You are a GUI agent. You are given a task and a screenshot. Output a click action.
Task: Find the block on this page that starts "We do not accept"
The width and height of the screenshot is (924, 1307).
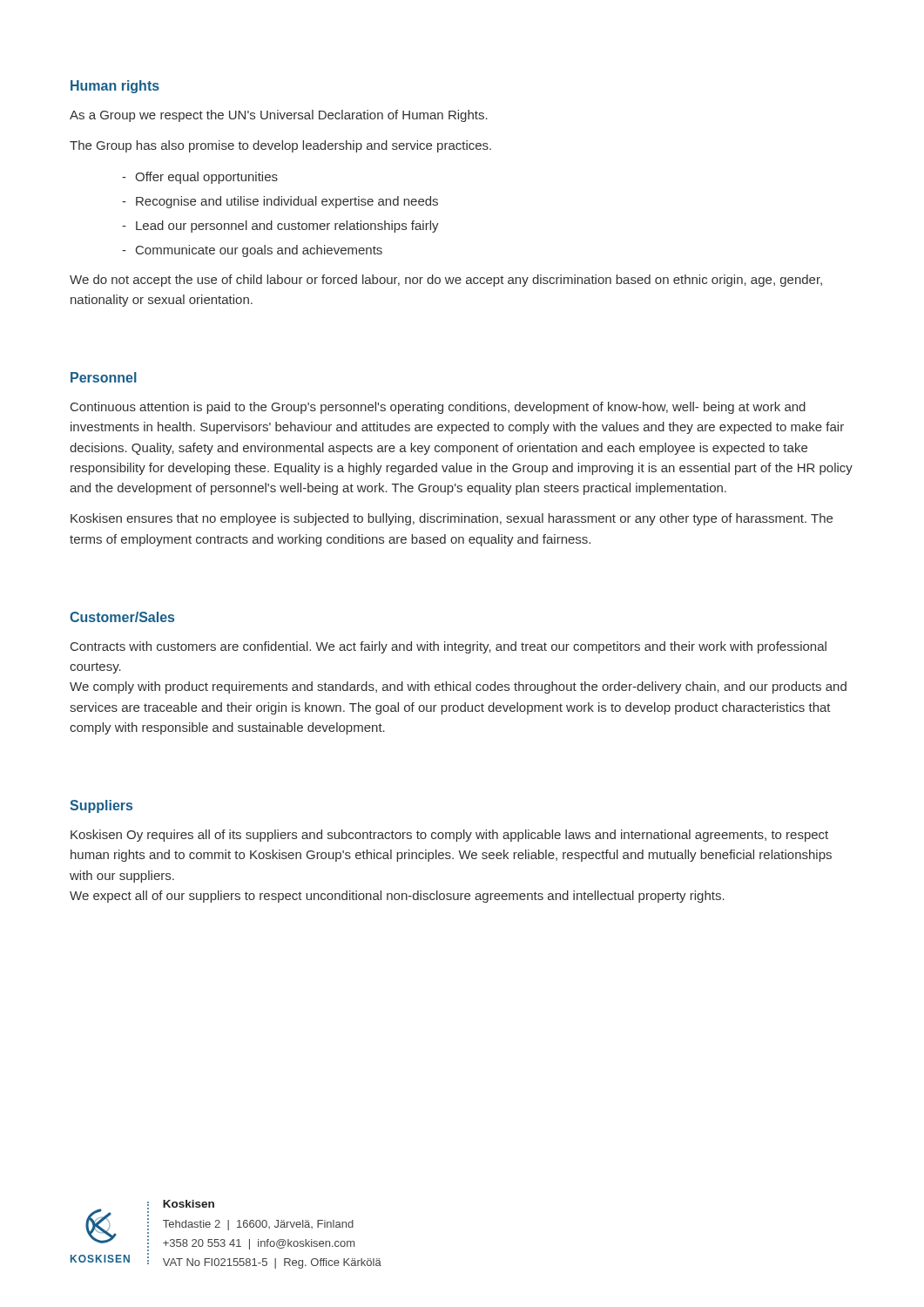coord(446,289)
